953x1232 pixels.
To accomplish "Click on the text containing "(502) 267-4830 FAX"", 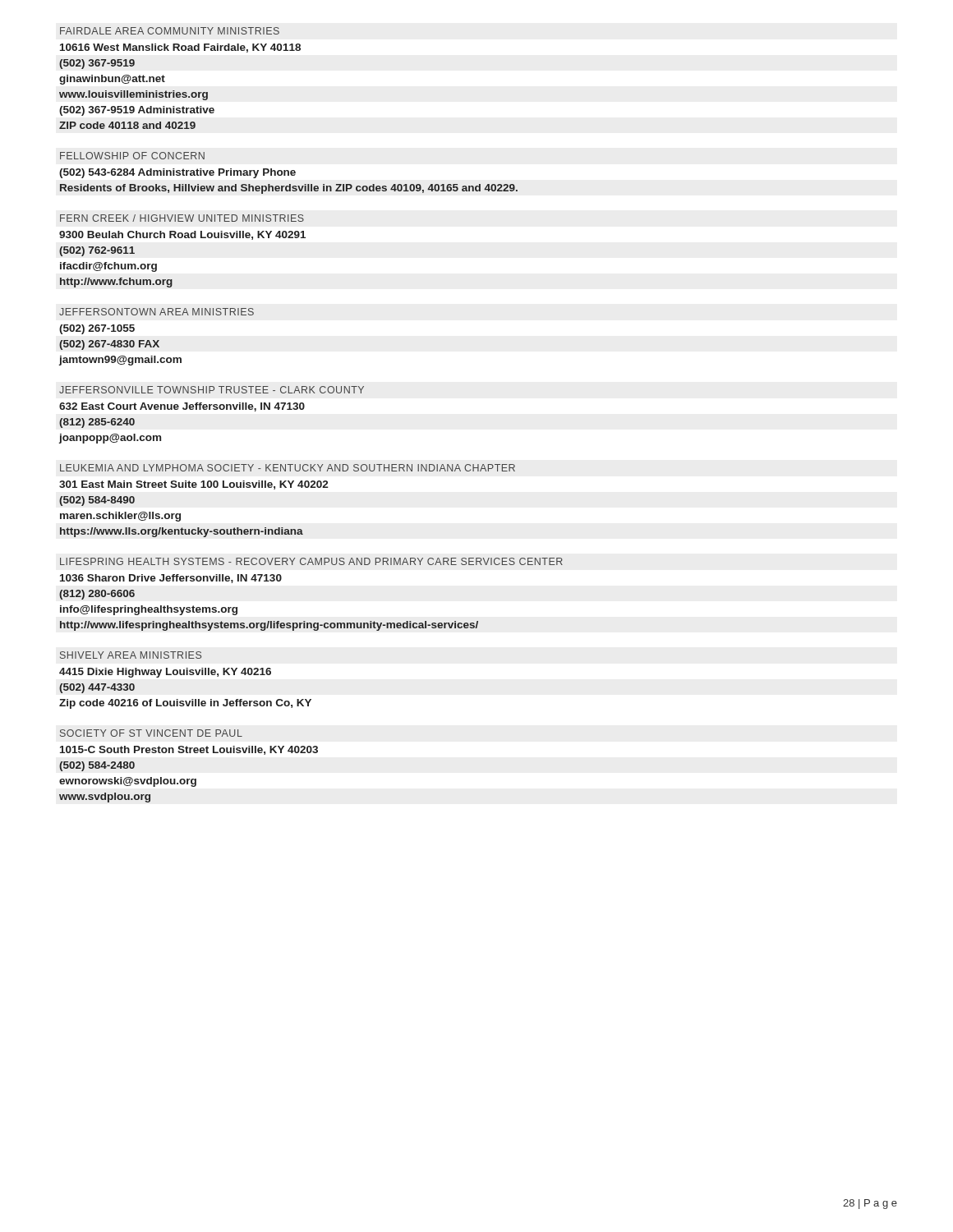I will pos(109,344).
